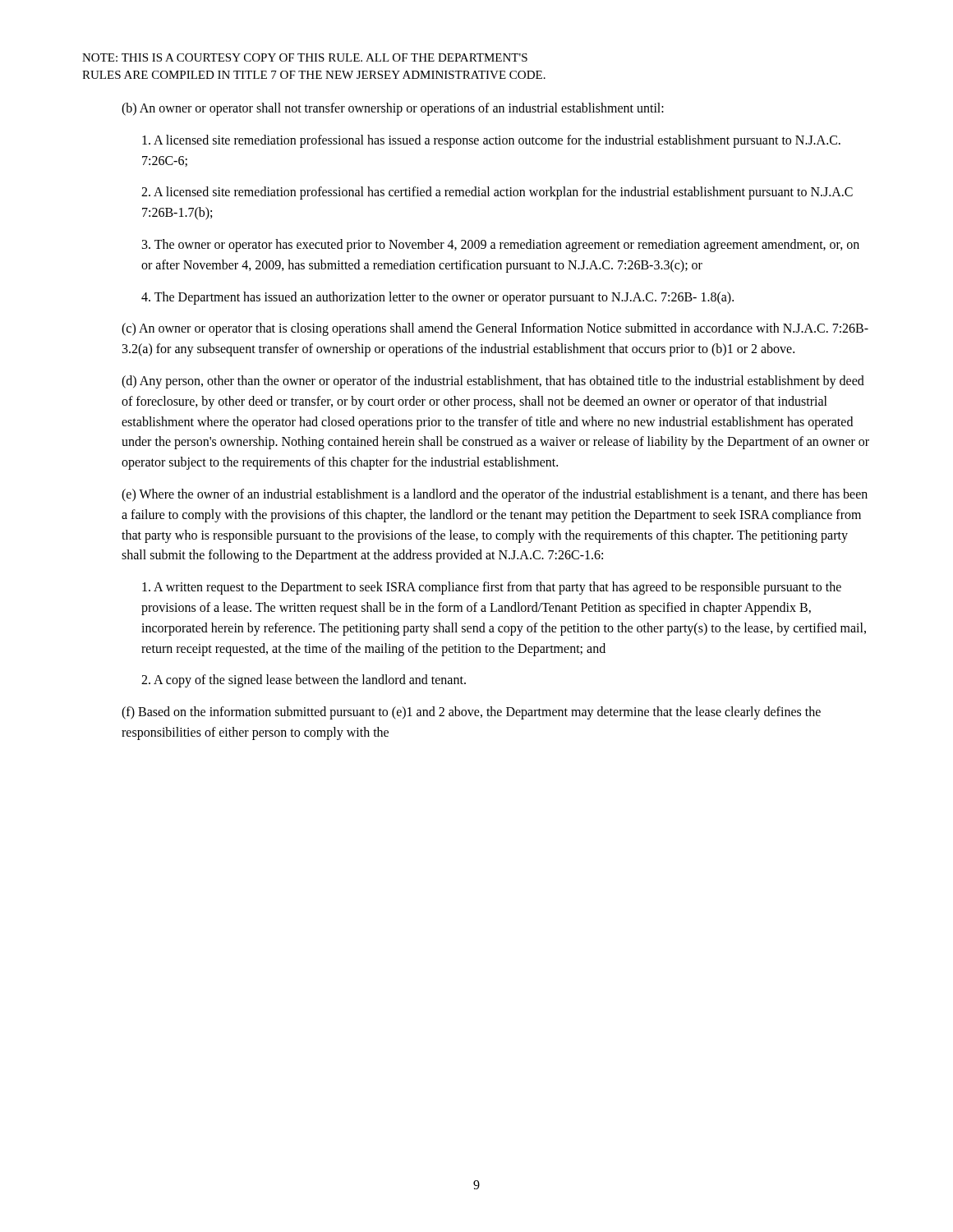Locate the block of text that opens with "(d) Any person, other than the owner"

pos(495,421)
